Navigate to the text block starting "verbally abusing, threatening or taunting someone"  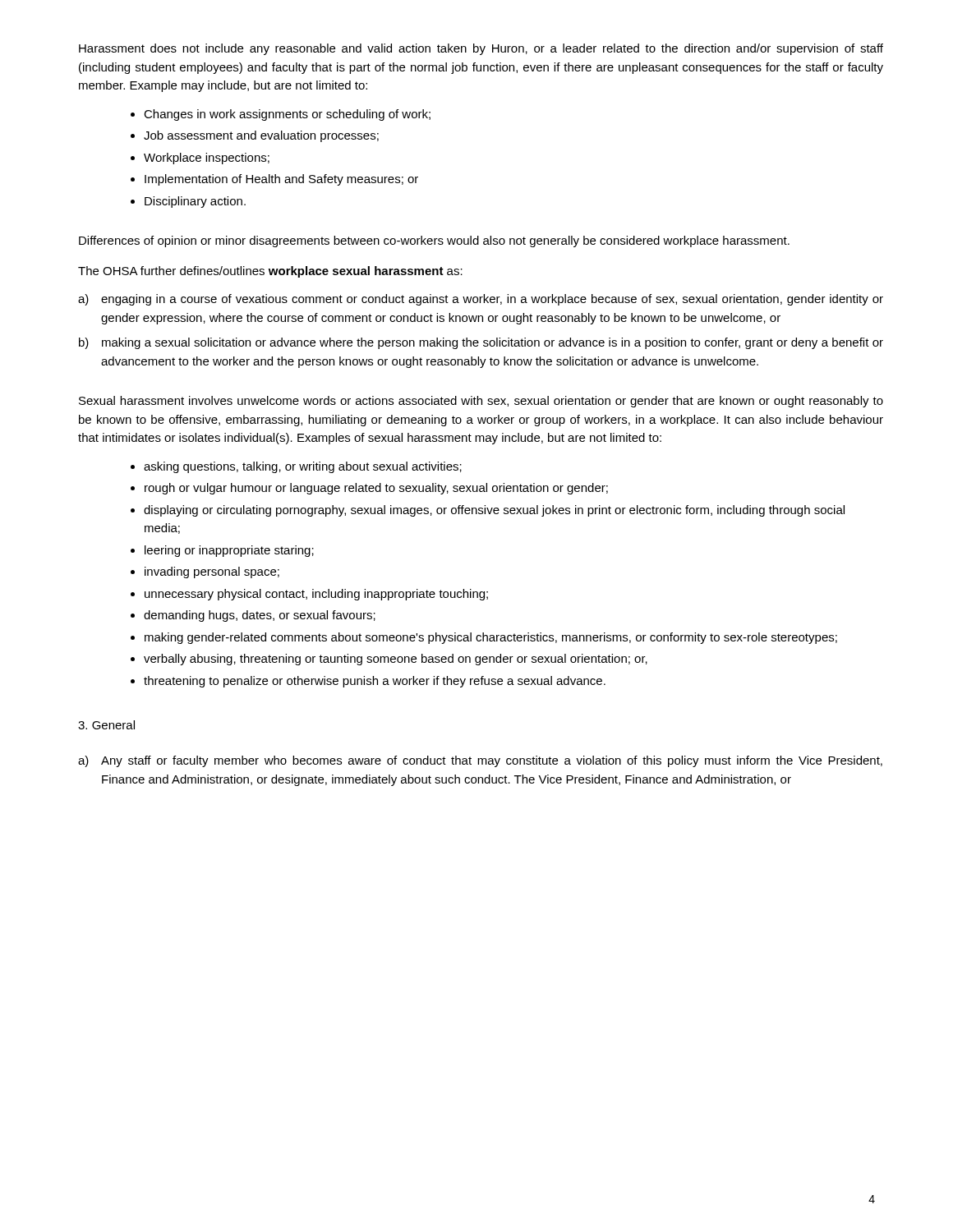[x=396, y=658]
